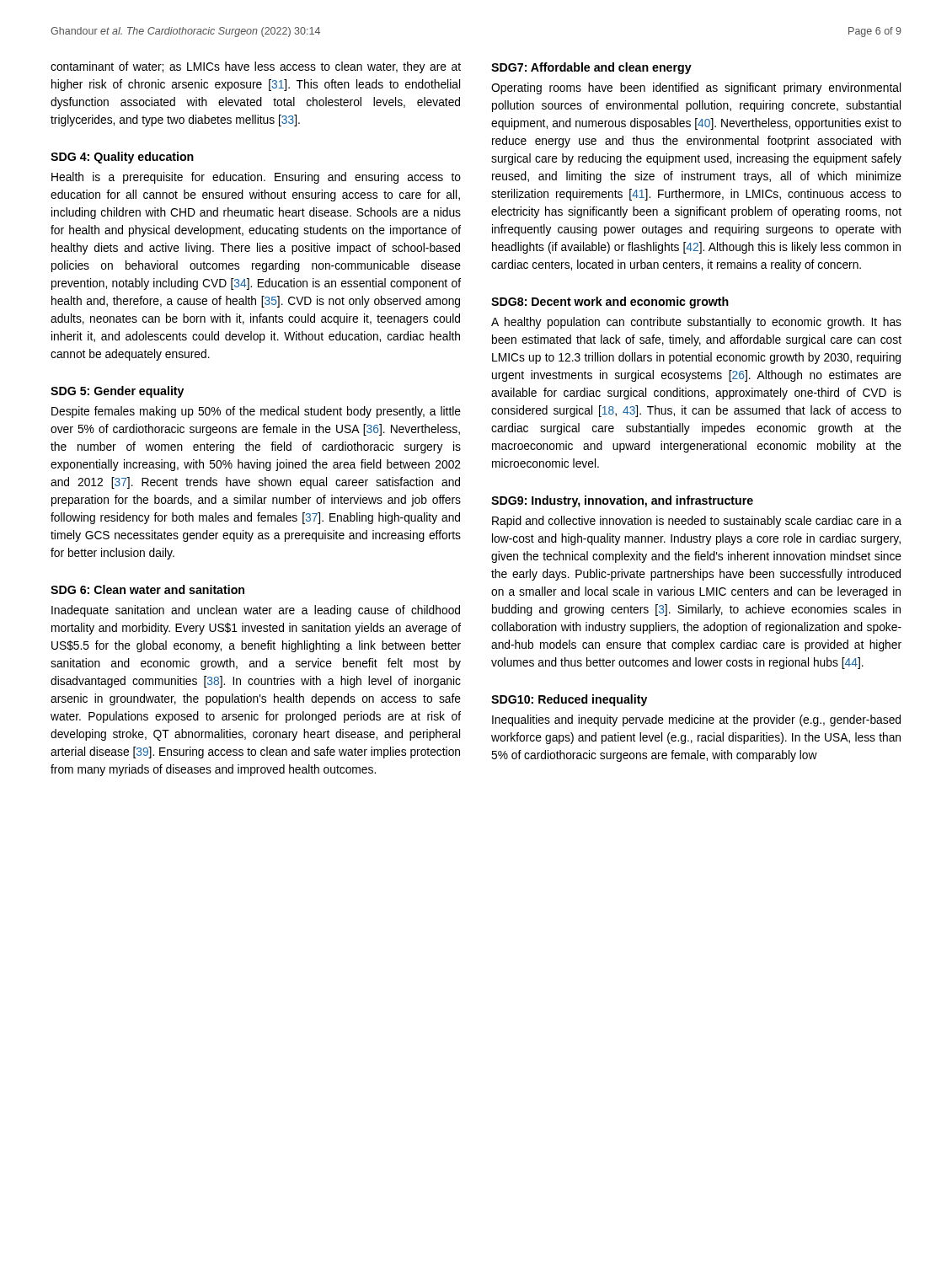
Task: Where is the passage that starts "contaminant of water; as LMICs have"?
Action: 256,93
